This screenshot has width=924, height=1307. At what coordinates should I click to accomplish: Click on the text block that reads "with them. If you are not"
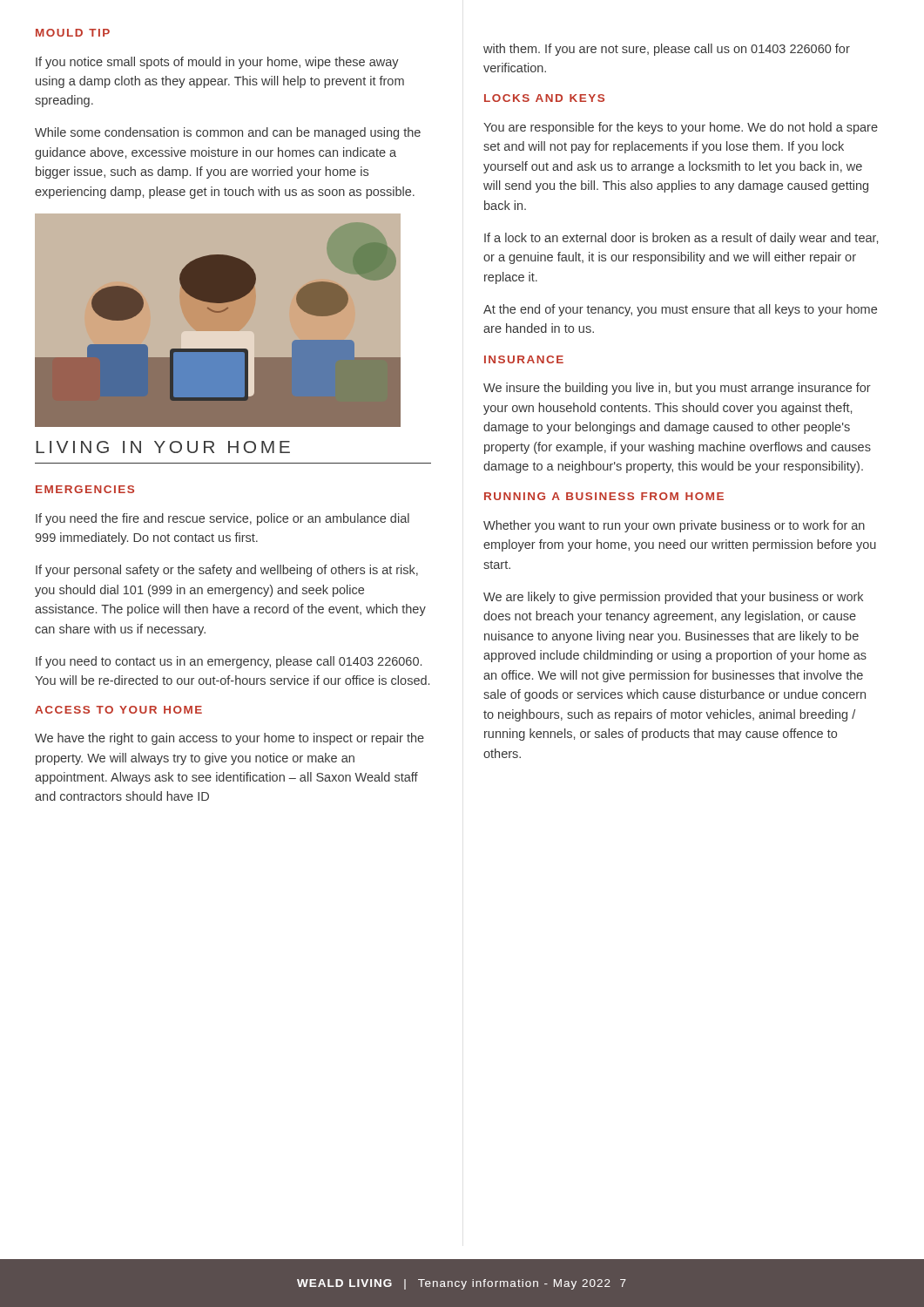click(x=681, y=58)
